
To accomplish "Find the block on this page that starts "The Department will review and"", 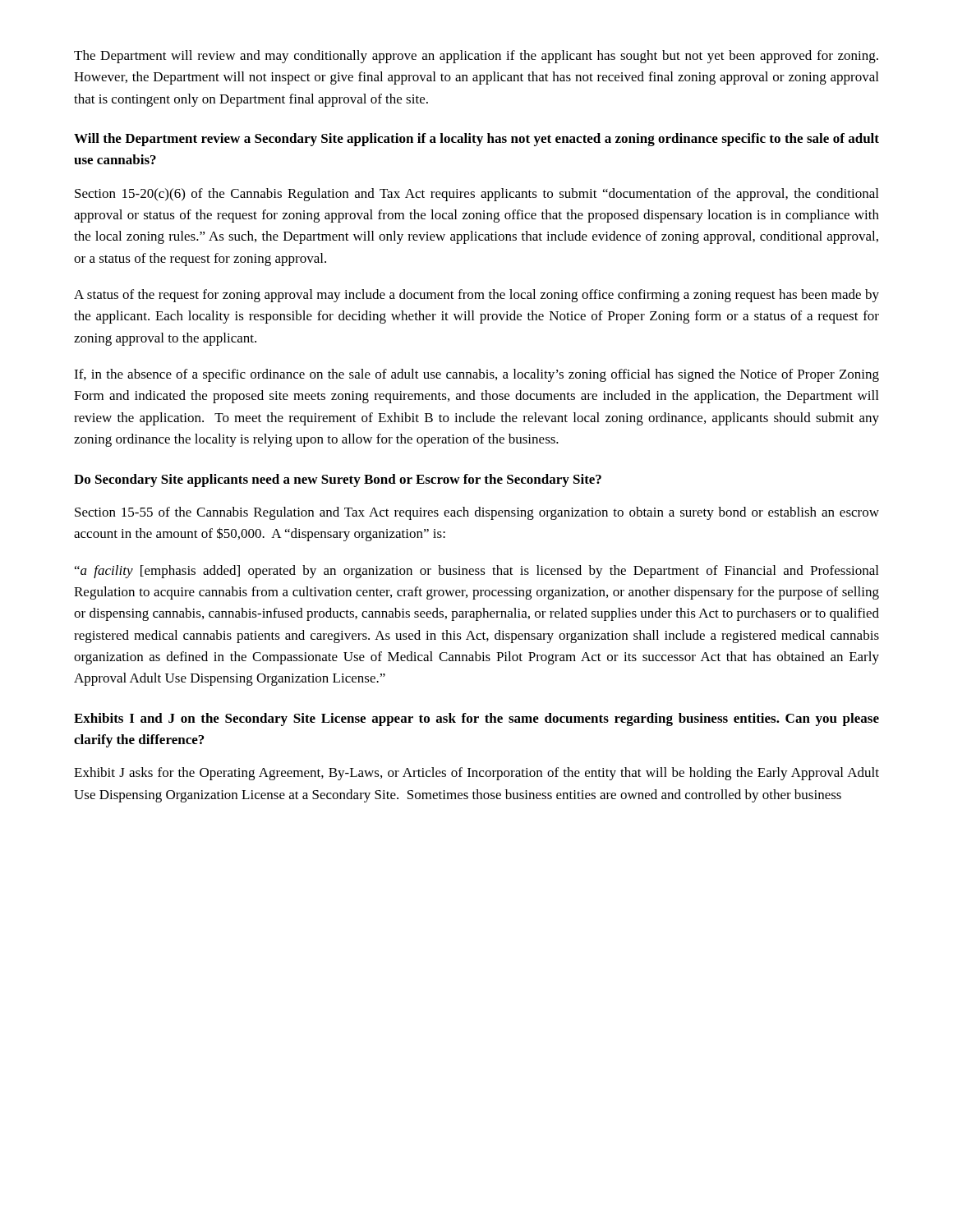I will (x=476, y=77).
